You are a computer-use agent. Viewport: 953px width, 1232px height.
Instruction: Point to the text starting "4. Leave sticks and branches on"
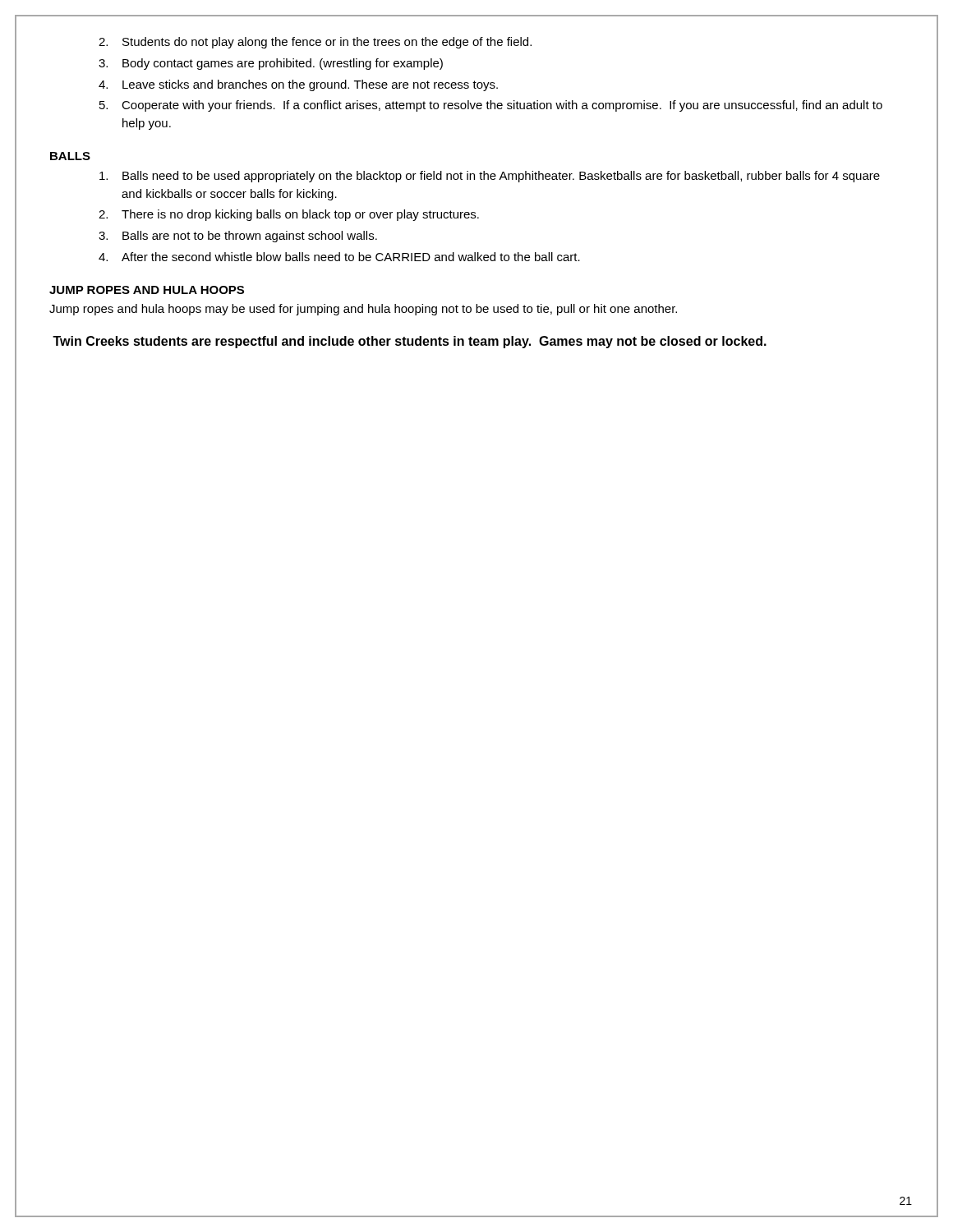(x=299, y=84)
